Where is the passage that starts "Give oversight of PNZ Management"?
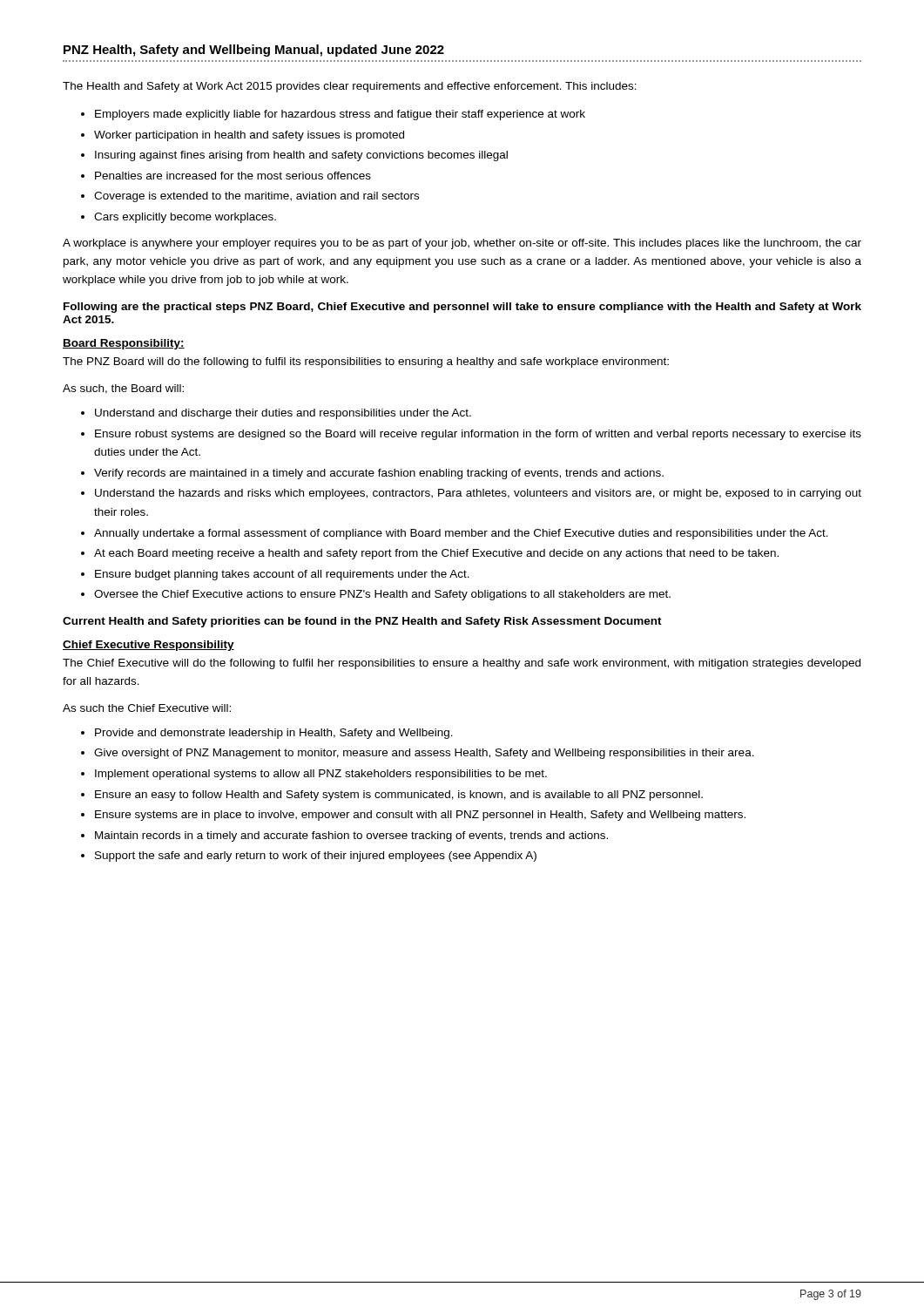Image resolution: width=924 pixels, height=1307 pixels. tap(478, 753)
